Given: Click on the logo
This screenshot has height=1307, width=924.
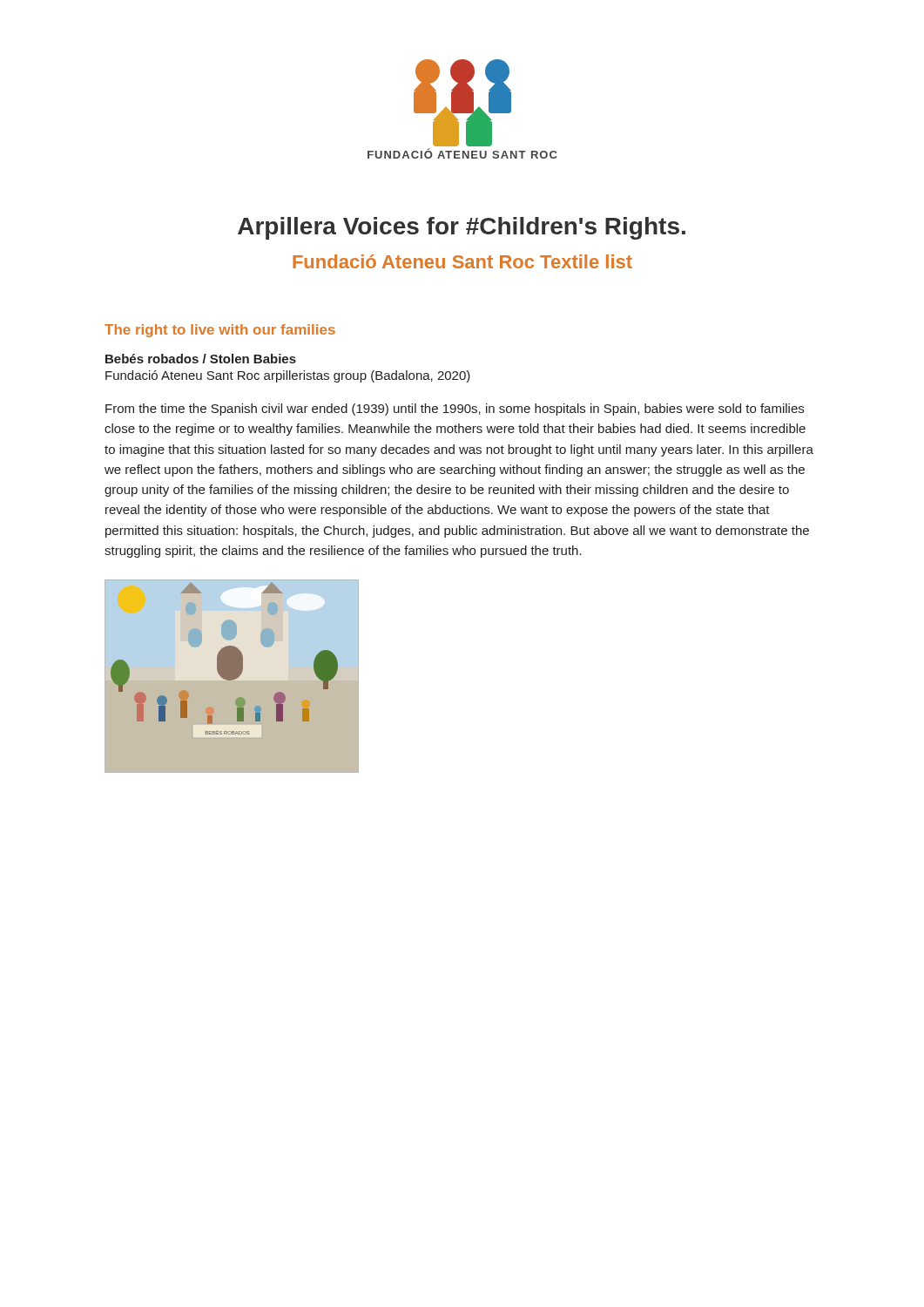Looking at the screenshot, I should click(x=462, y=93).
